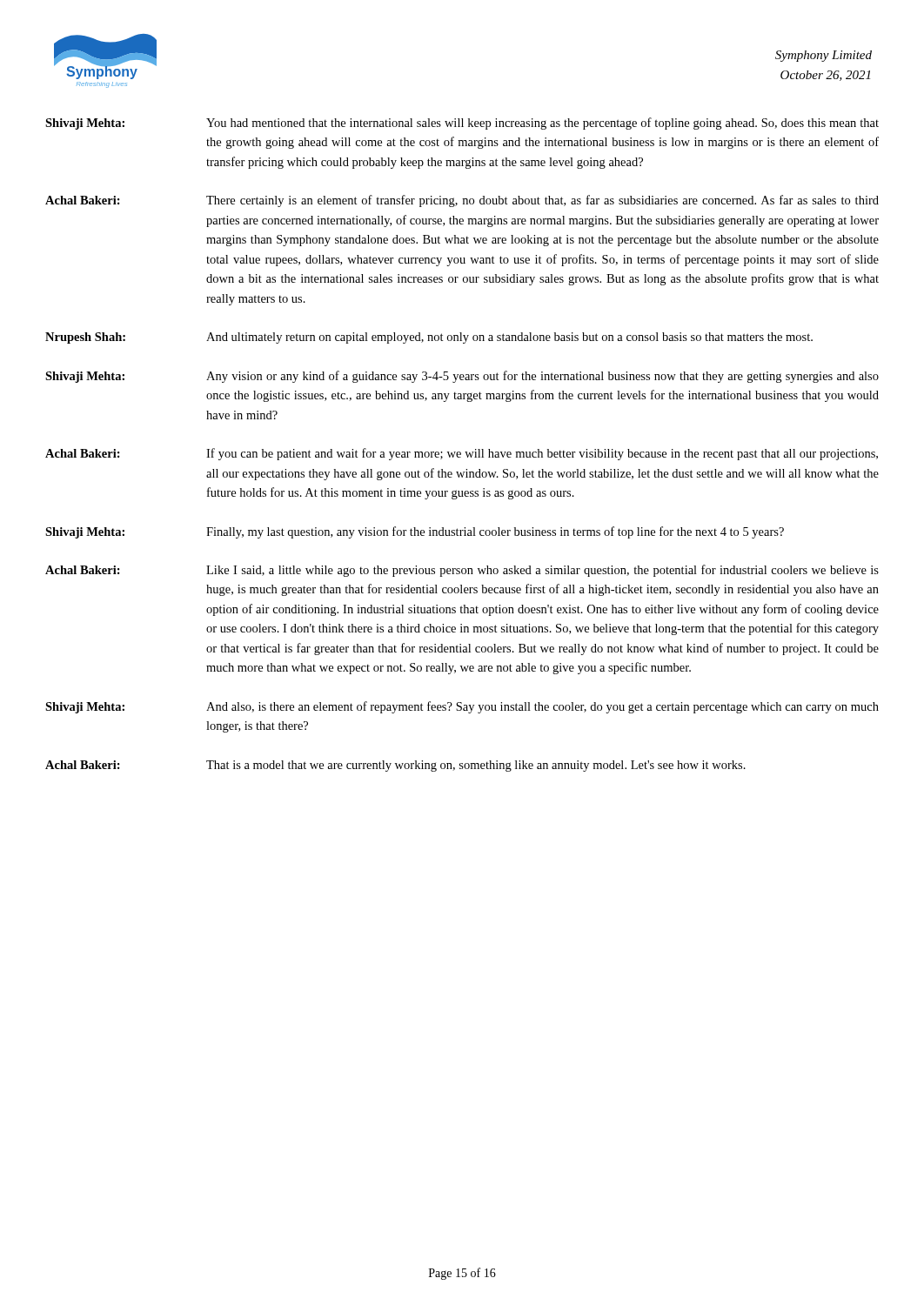Screen dimensions: 1305x924
Task: Find the passage starting "Nrupesh Shah: And ultimately return on capital employed,"
Action: pos(462,337)
